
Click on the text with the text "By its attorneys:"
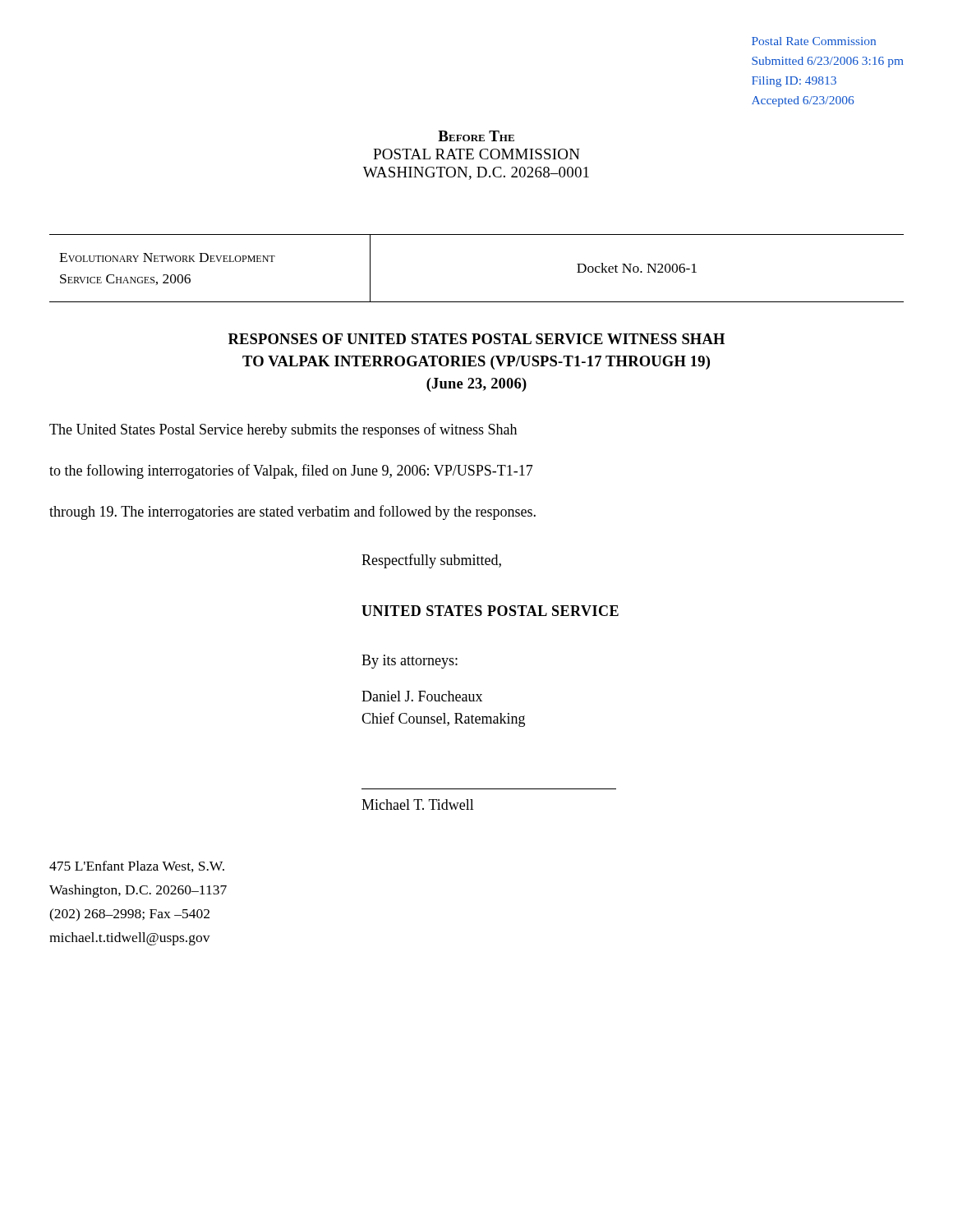(x=410, y=660)
